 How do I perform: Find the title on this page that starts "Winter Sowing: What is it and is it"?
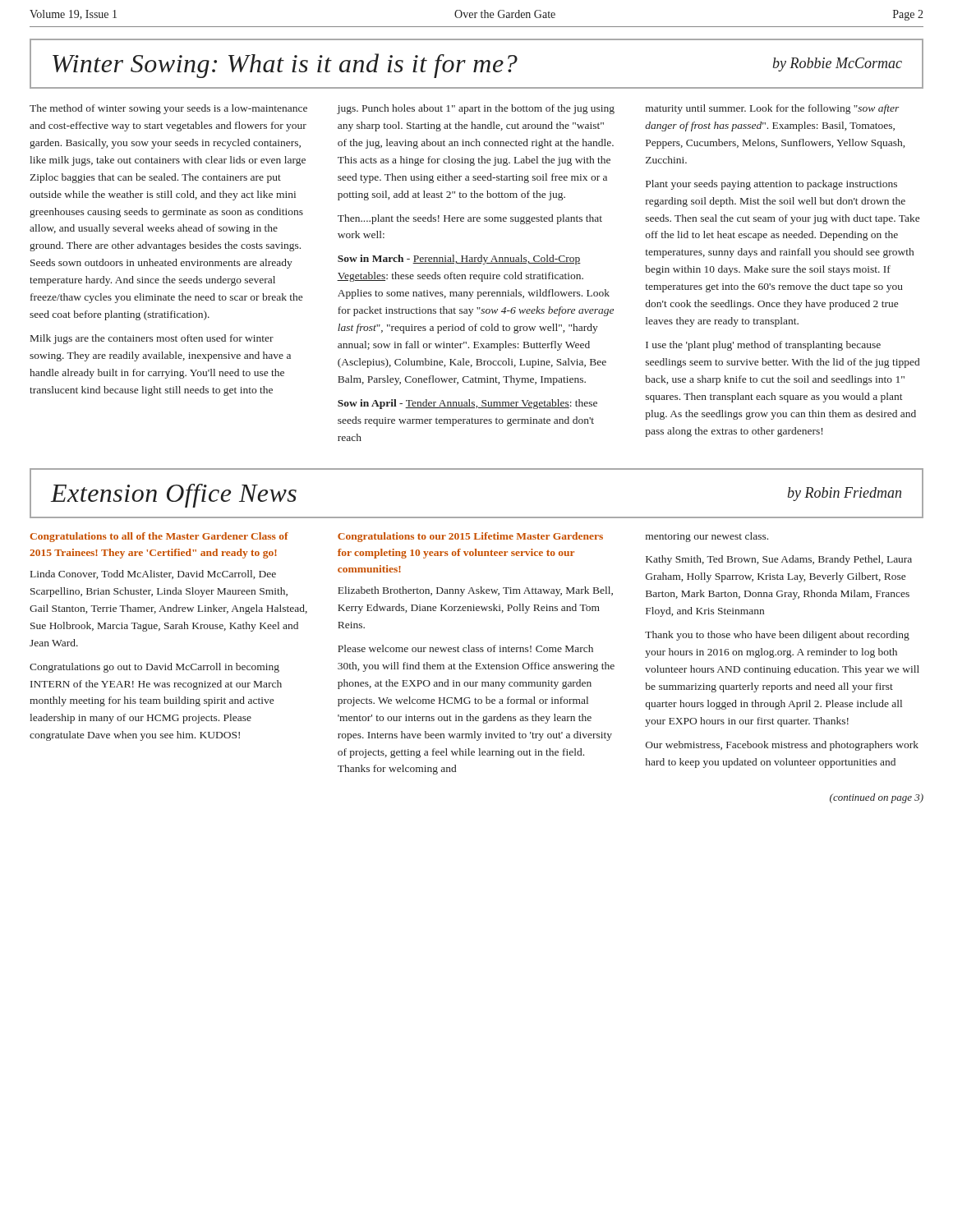click(x=476, y=64)
